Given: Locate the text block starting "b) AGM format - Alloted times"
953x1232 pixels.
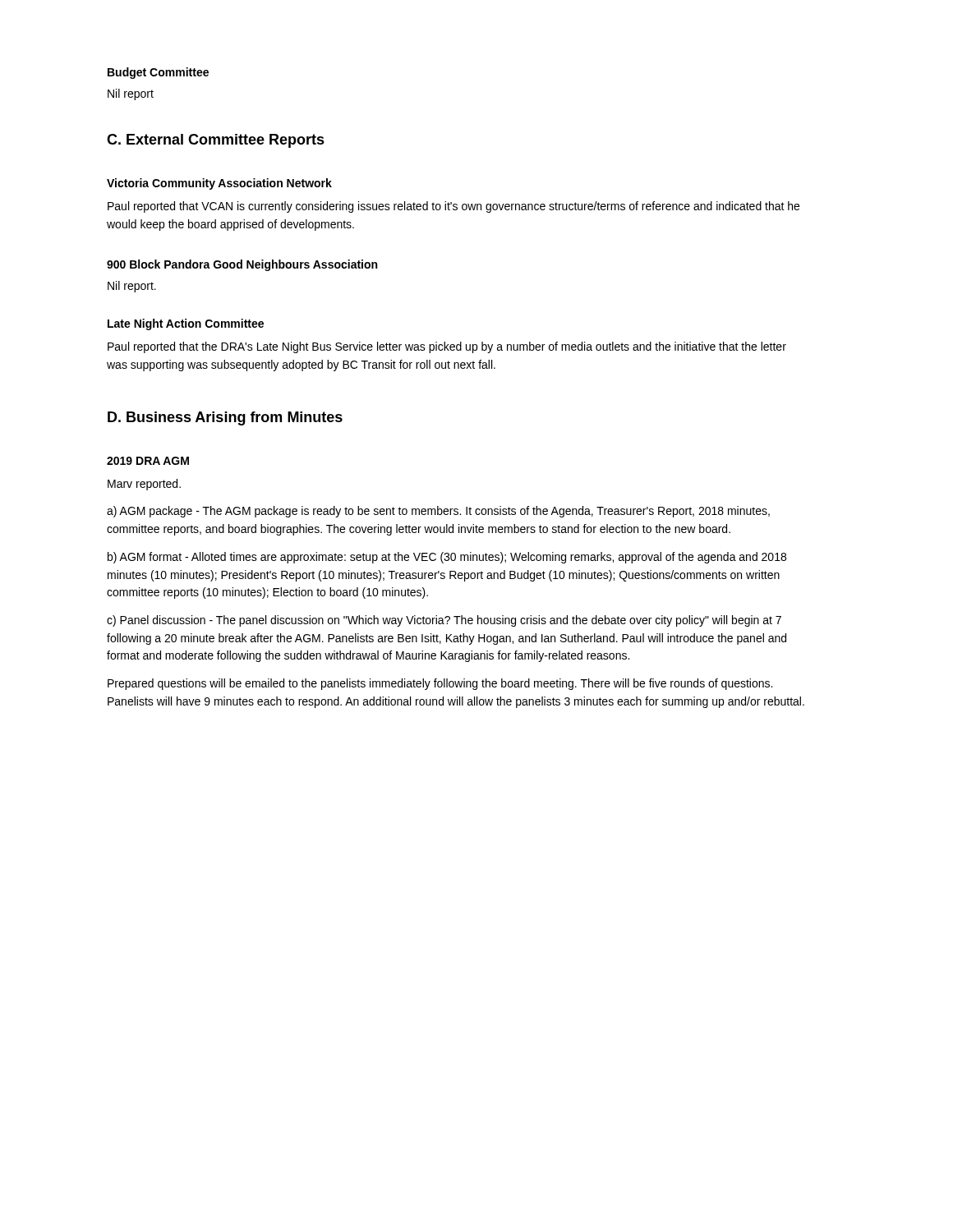Looking at the screenshot, I should tap(447, 574).
